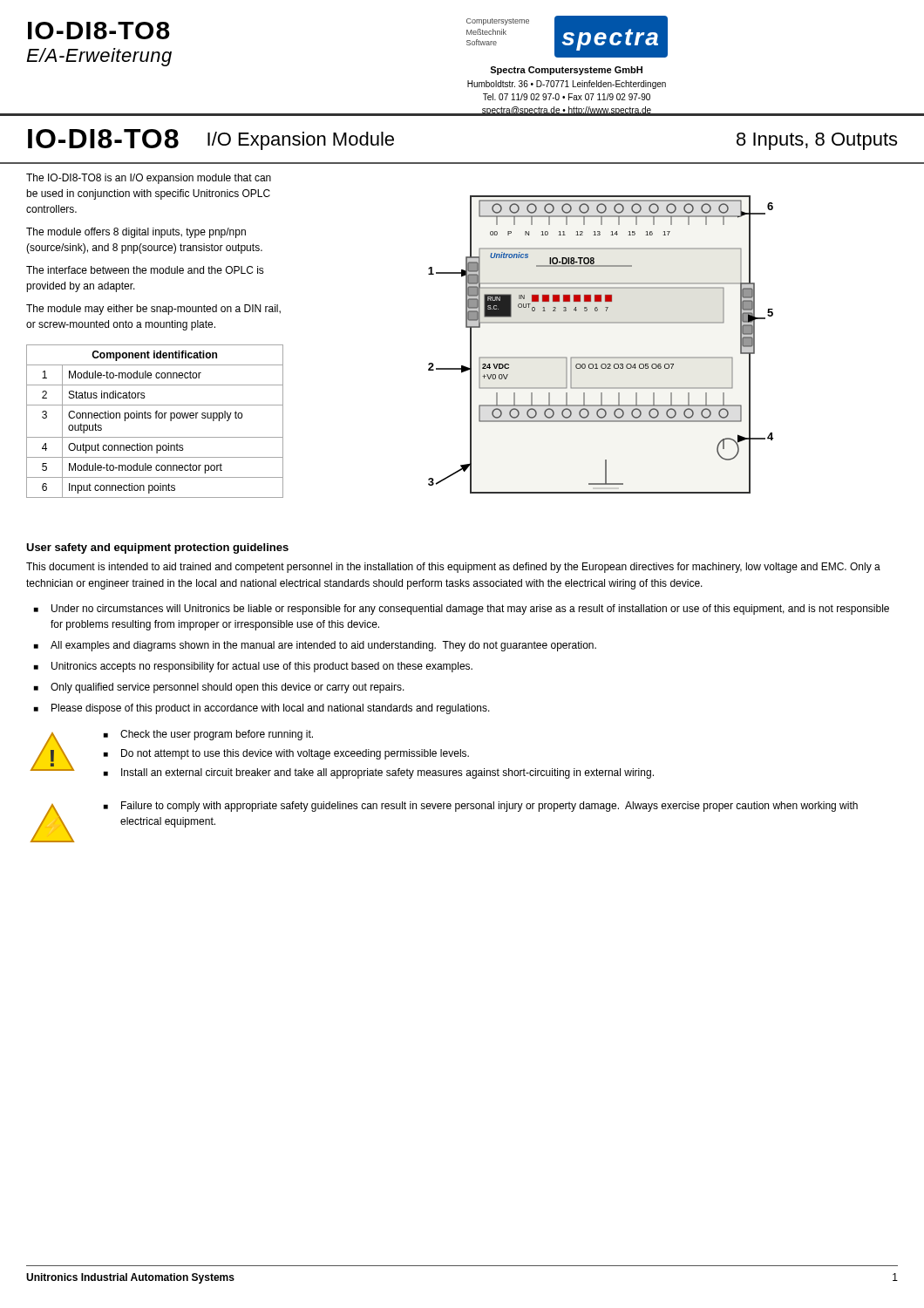The width and height of the screenshot is (924, 1308).
Task: Select the text block that says "This document is intended"
Action: (453, 575)
